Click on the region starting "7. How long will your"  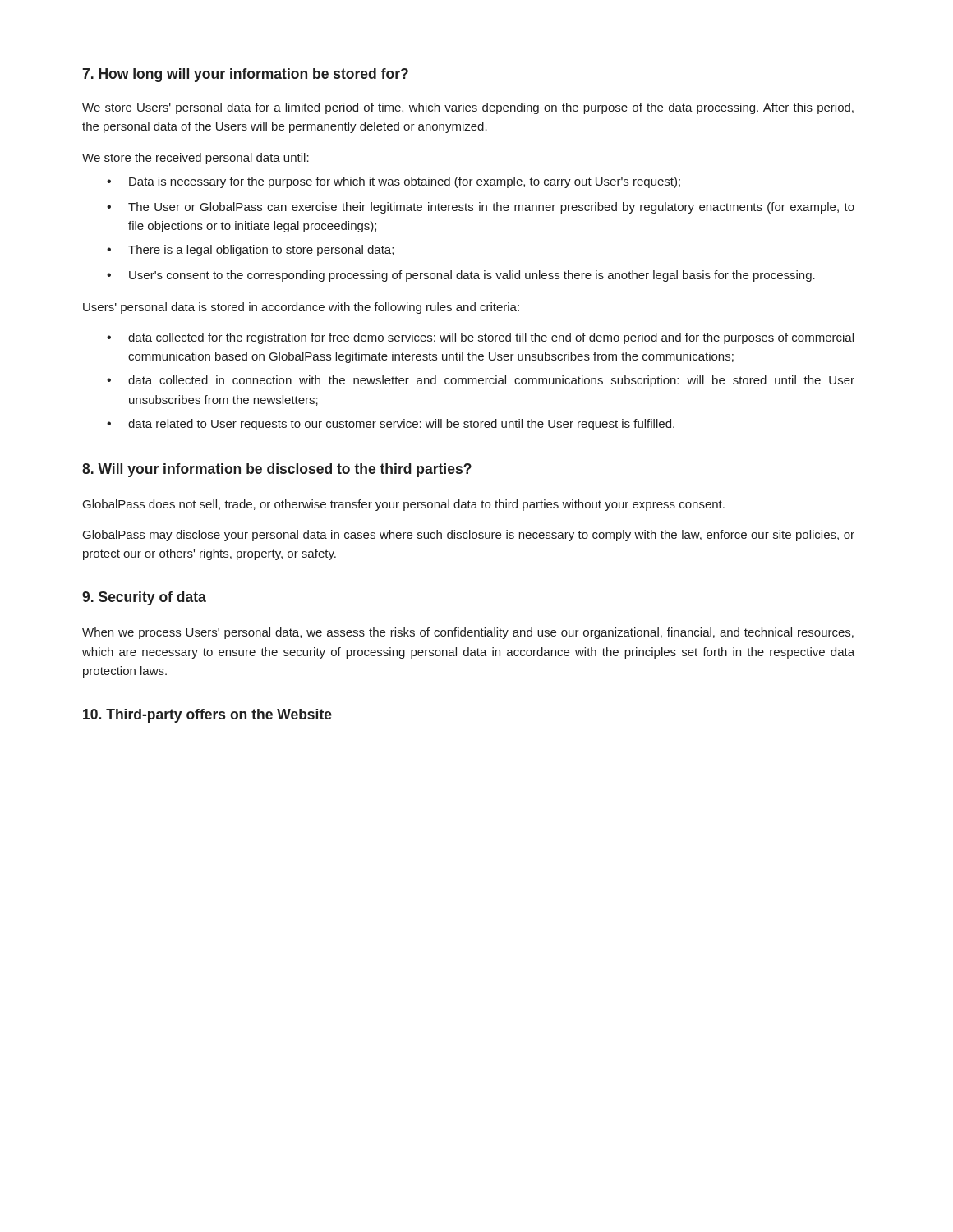coord(245,74)
